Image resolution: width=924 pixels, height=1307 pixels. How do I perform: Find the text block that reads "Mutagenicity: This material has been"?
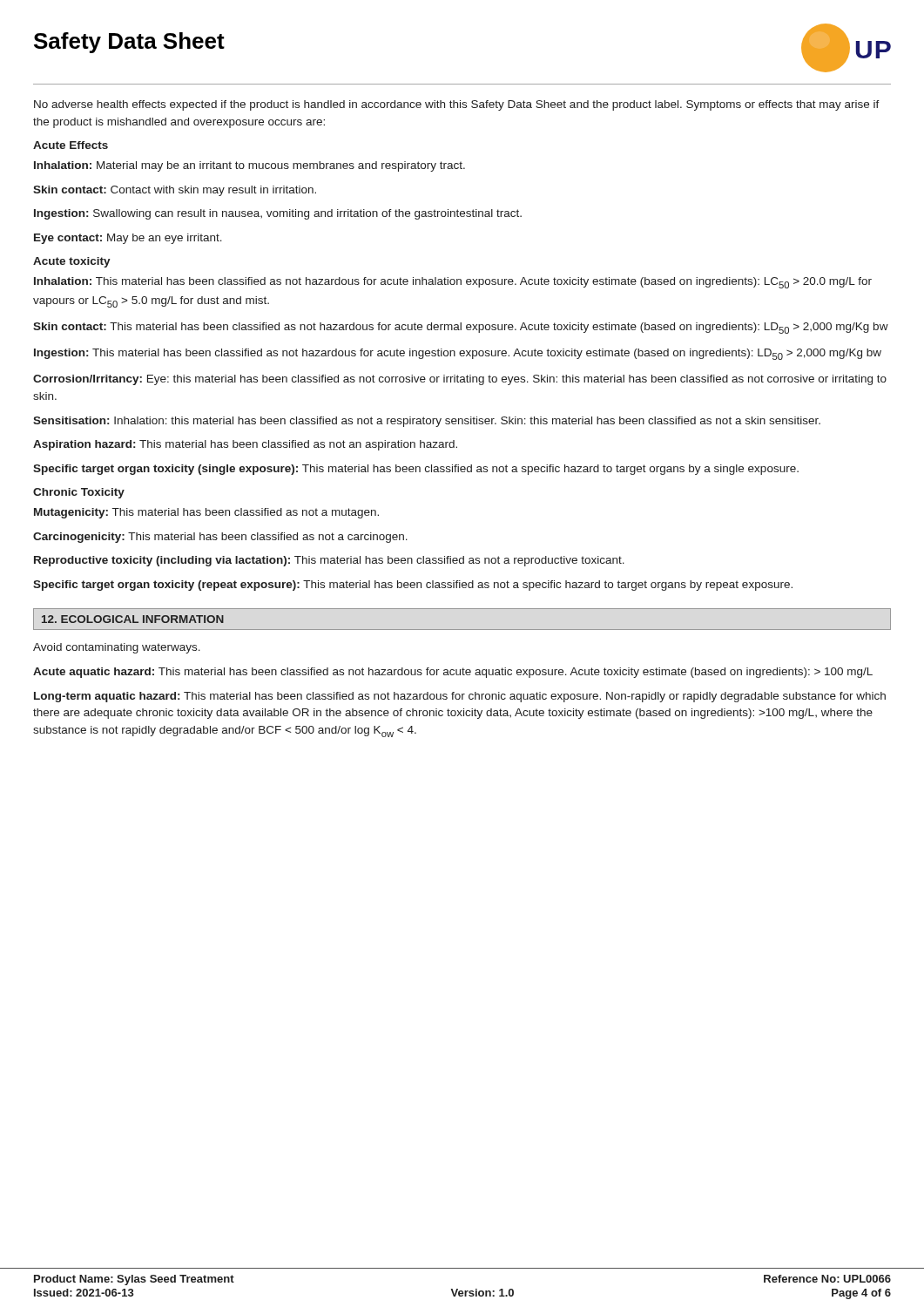(206, 512)
